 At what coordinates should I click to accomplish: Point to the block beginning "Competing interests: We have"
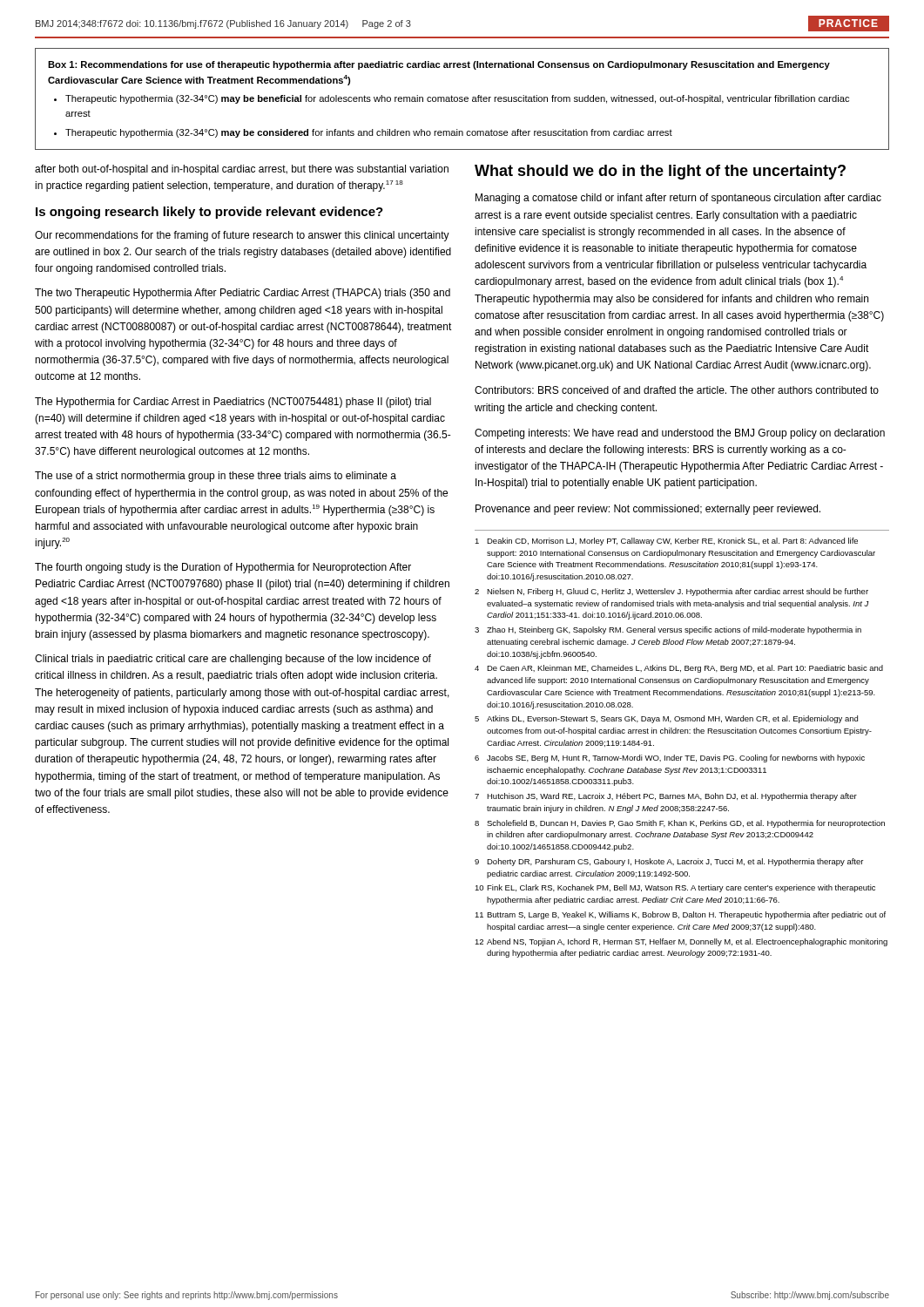coord(680,458)
